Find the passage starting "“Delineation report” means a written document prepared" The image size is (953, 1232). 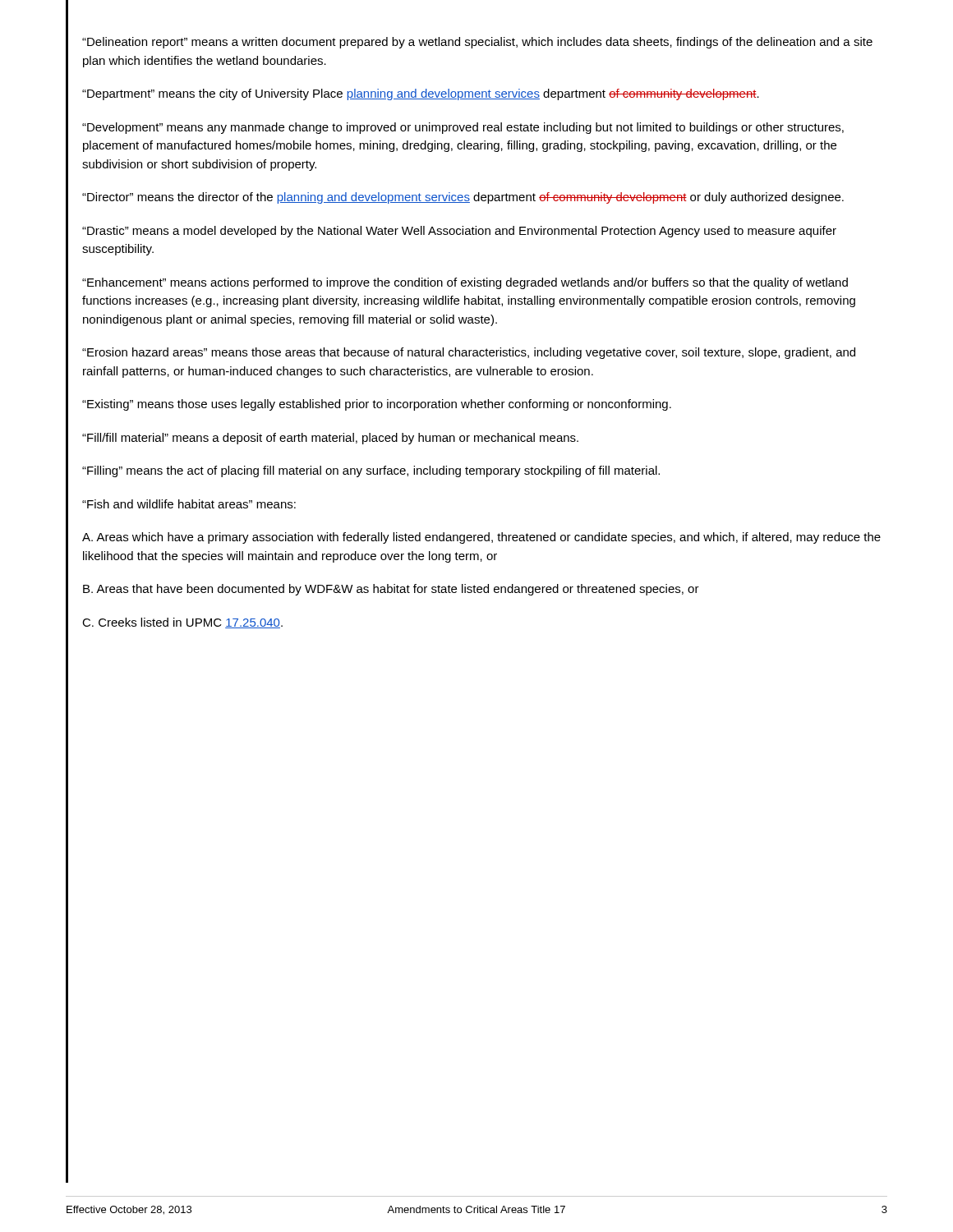[x=477, y=51]
